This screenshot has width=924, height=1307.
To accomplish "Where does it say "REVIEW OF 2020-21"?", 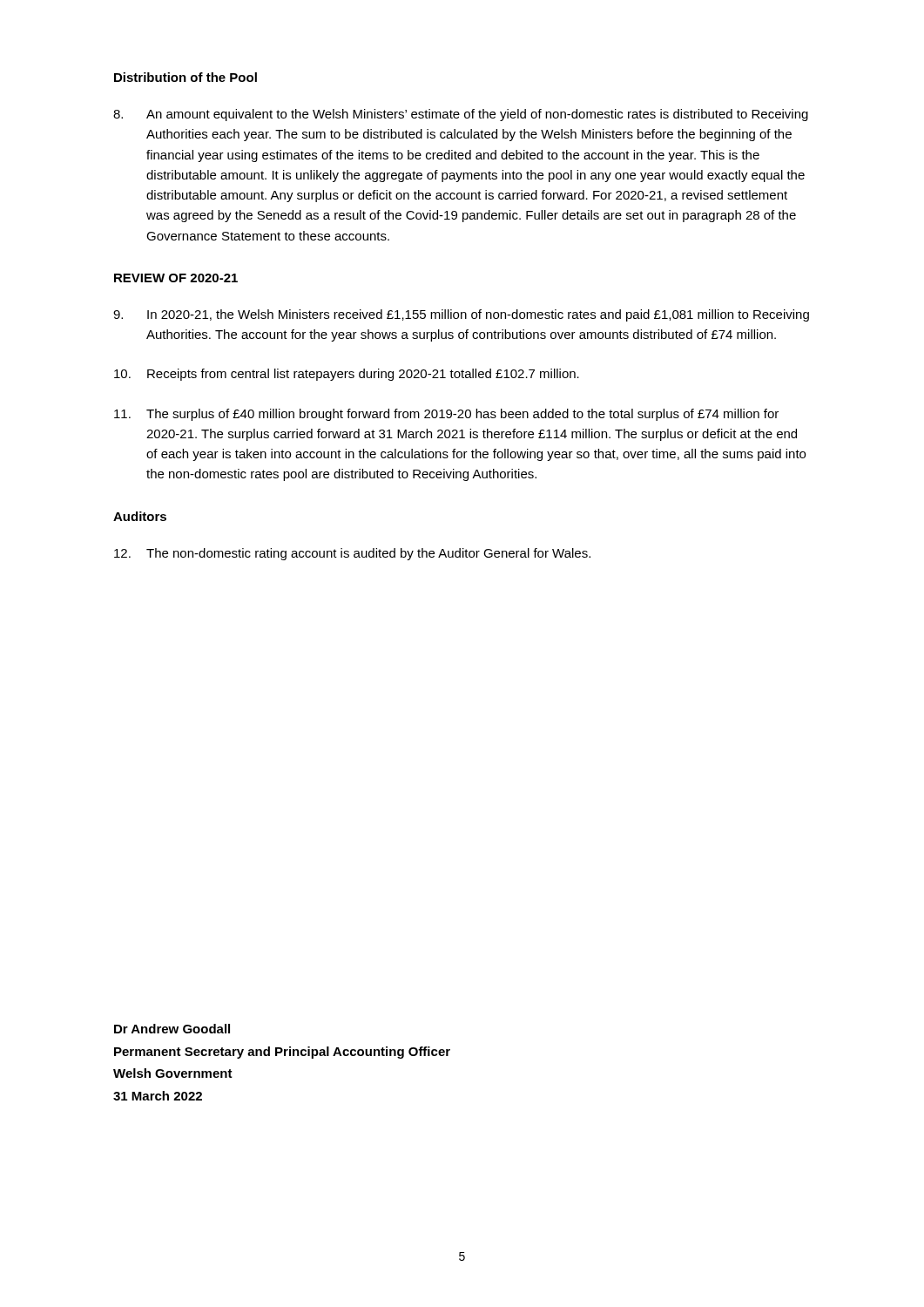I will pyautogui.click(x=176, y=277).
